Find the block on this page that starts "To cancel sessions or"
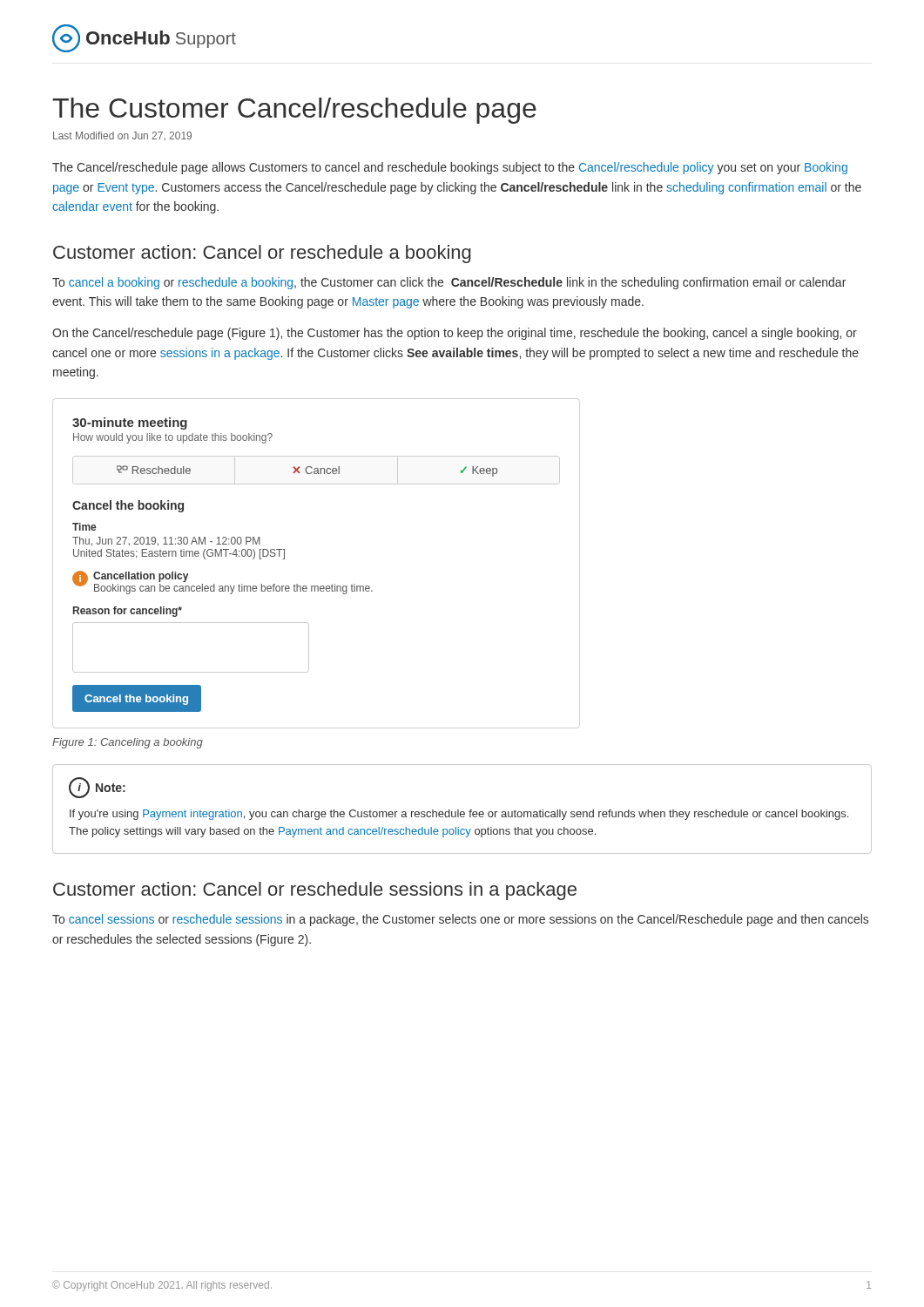924x1307 pixels. pyautogui.click(x=462, y=929)
